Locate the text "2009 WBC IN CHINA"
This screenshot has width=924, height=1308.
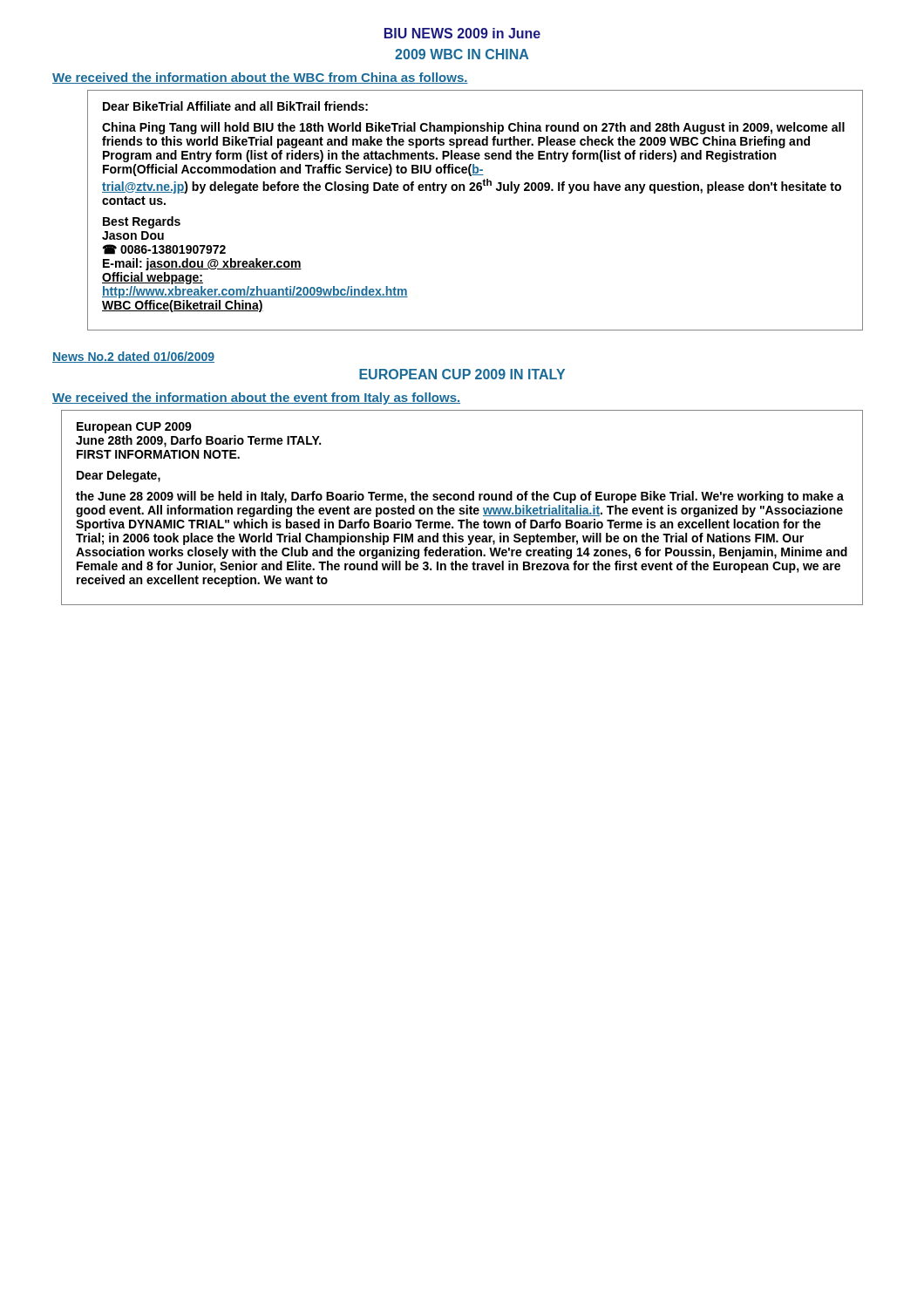pos(462,54)
